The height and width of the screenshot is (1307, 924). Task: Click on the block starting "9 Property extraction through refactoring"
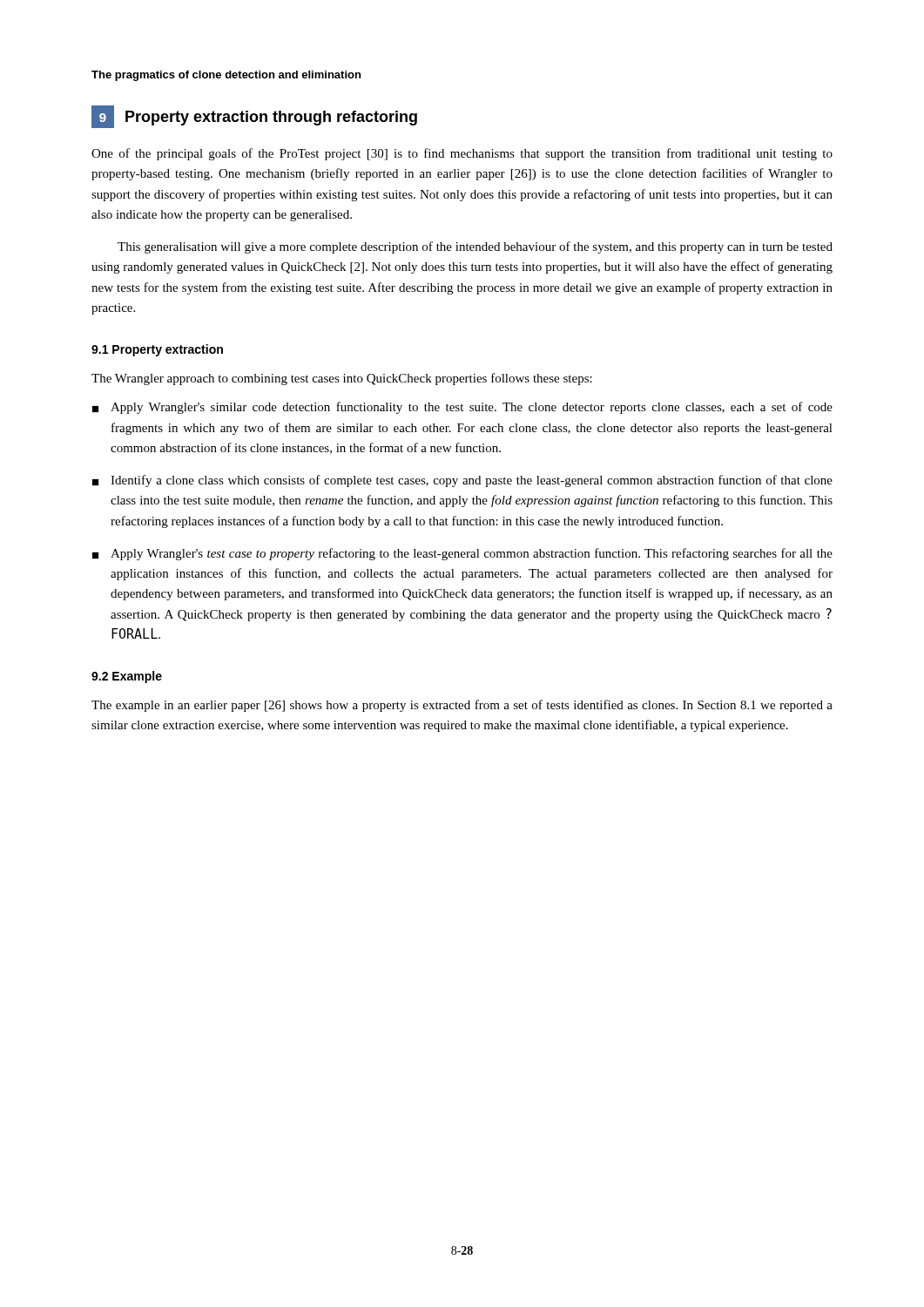coord(255,117)
